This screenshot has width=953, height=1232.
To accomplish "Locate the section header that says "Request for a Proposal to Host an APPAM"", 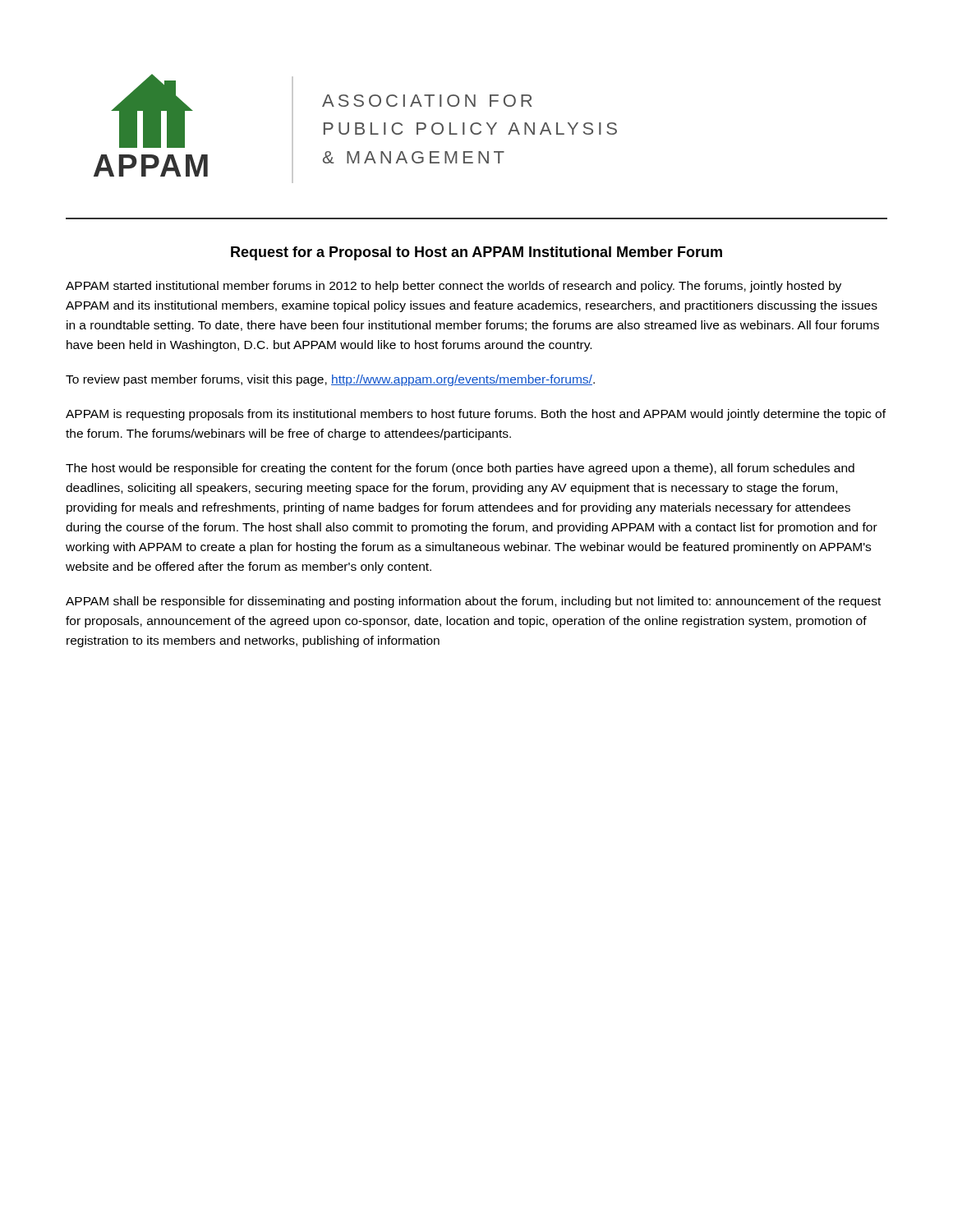I will tap(476, 252).
